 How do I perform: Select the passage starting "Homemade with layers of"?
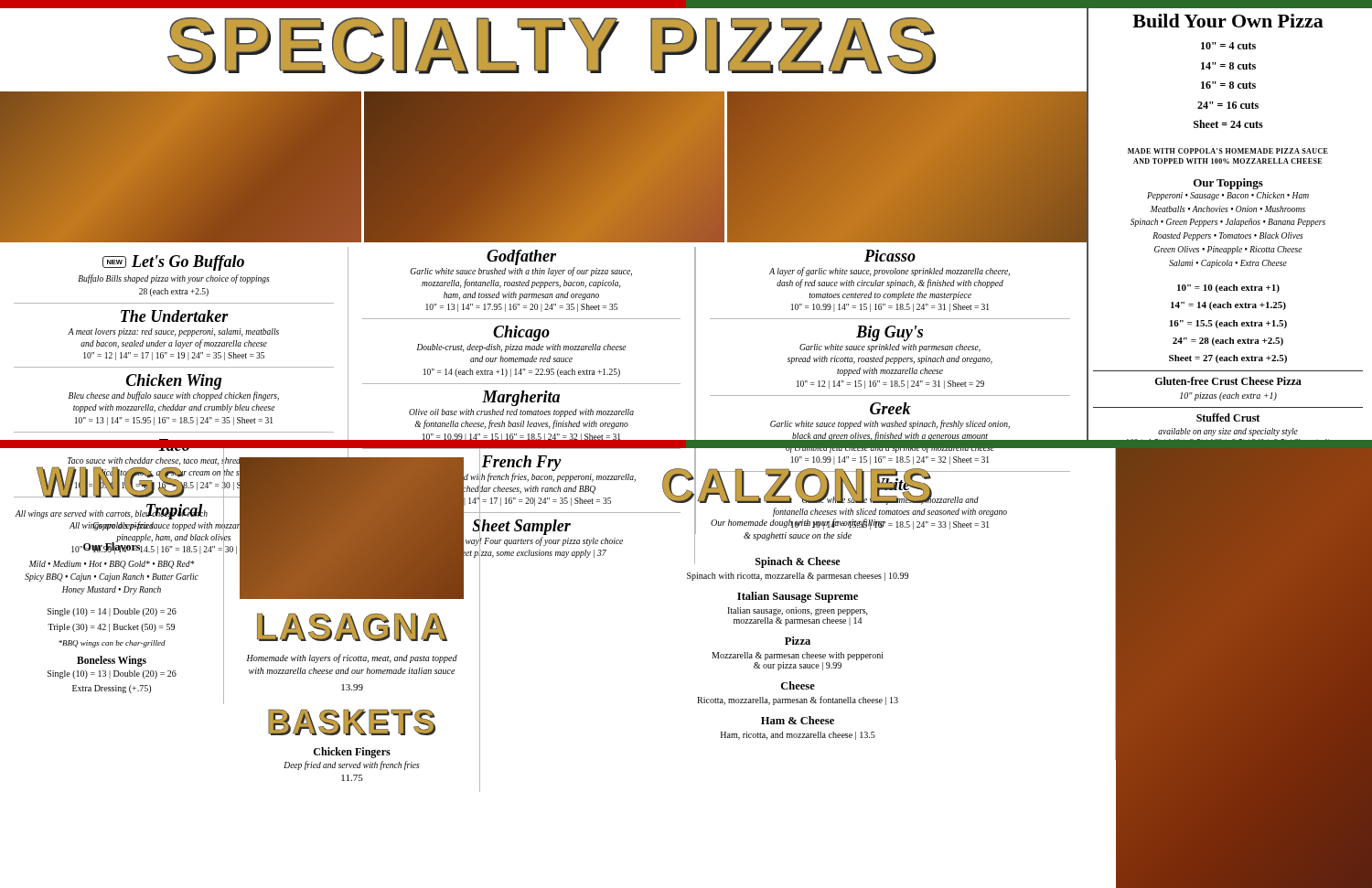(352, 664)
